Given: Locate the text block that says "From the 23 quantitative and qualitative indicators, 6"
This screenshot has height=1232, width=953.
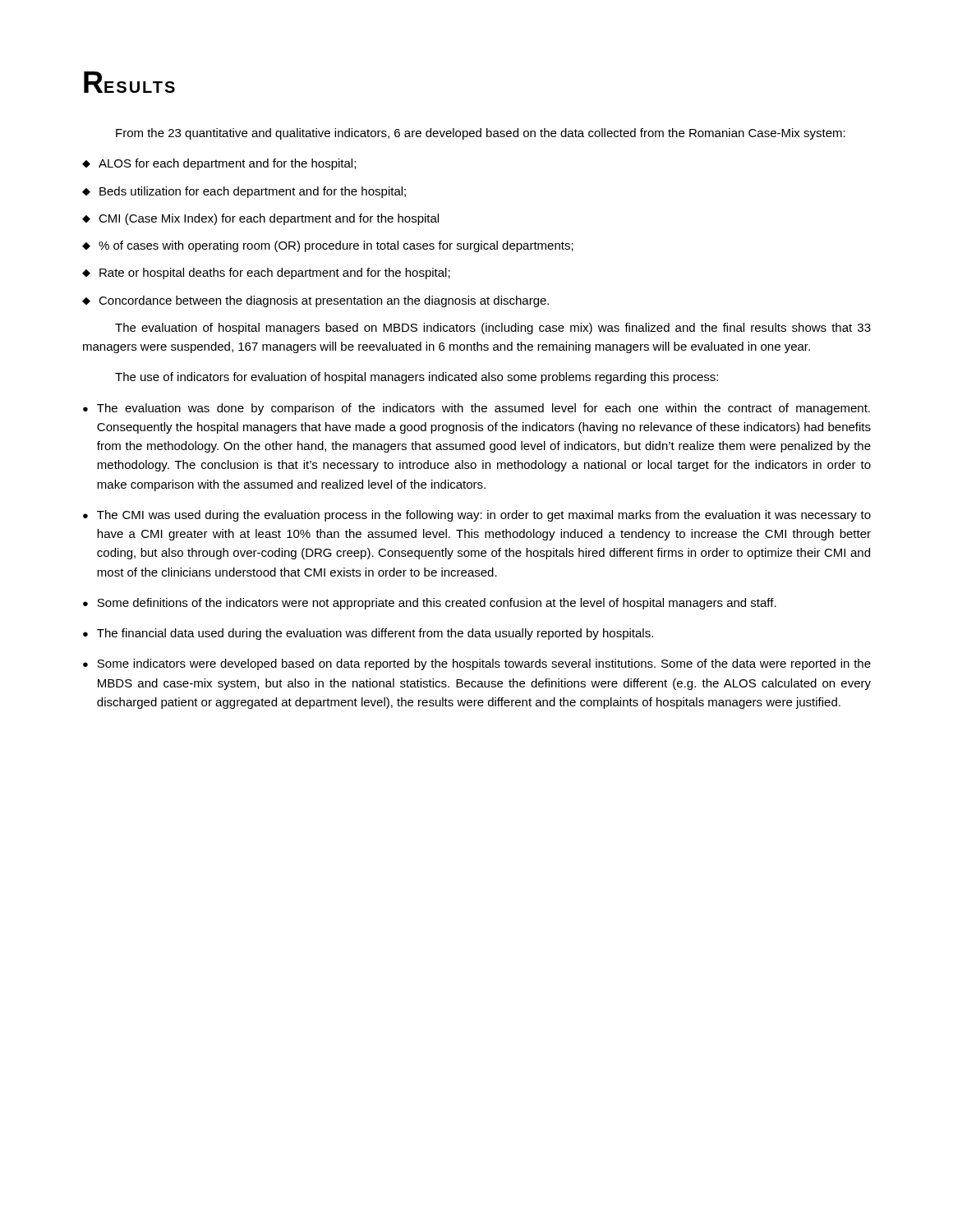Looking at the screenshot, I should [x=480, y=133].
